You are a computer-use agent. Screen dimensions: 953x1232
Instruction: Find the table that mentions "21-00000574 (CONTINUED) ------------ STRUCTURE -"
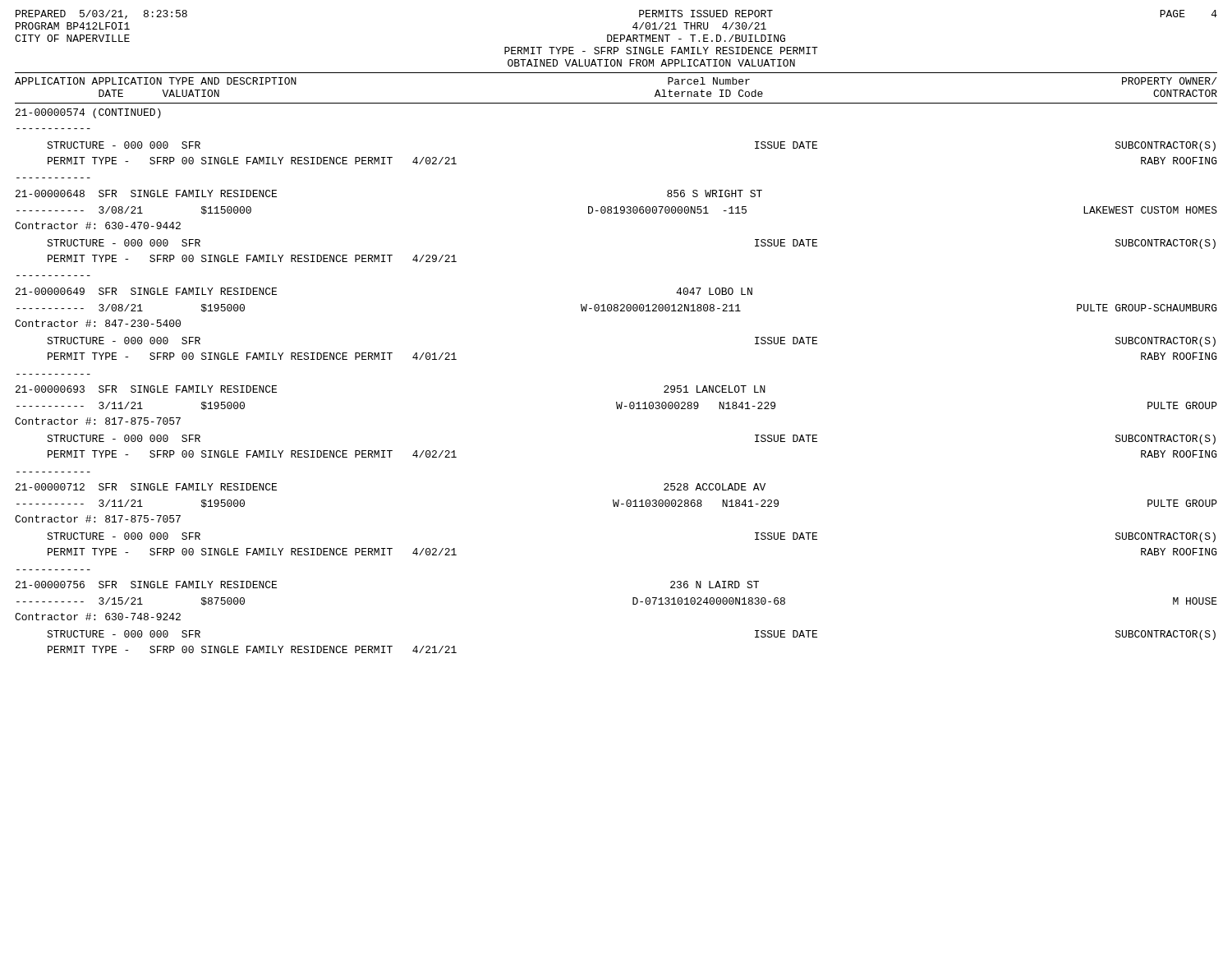click(616, 382)
